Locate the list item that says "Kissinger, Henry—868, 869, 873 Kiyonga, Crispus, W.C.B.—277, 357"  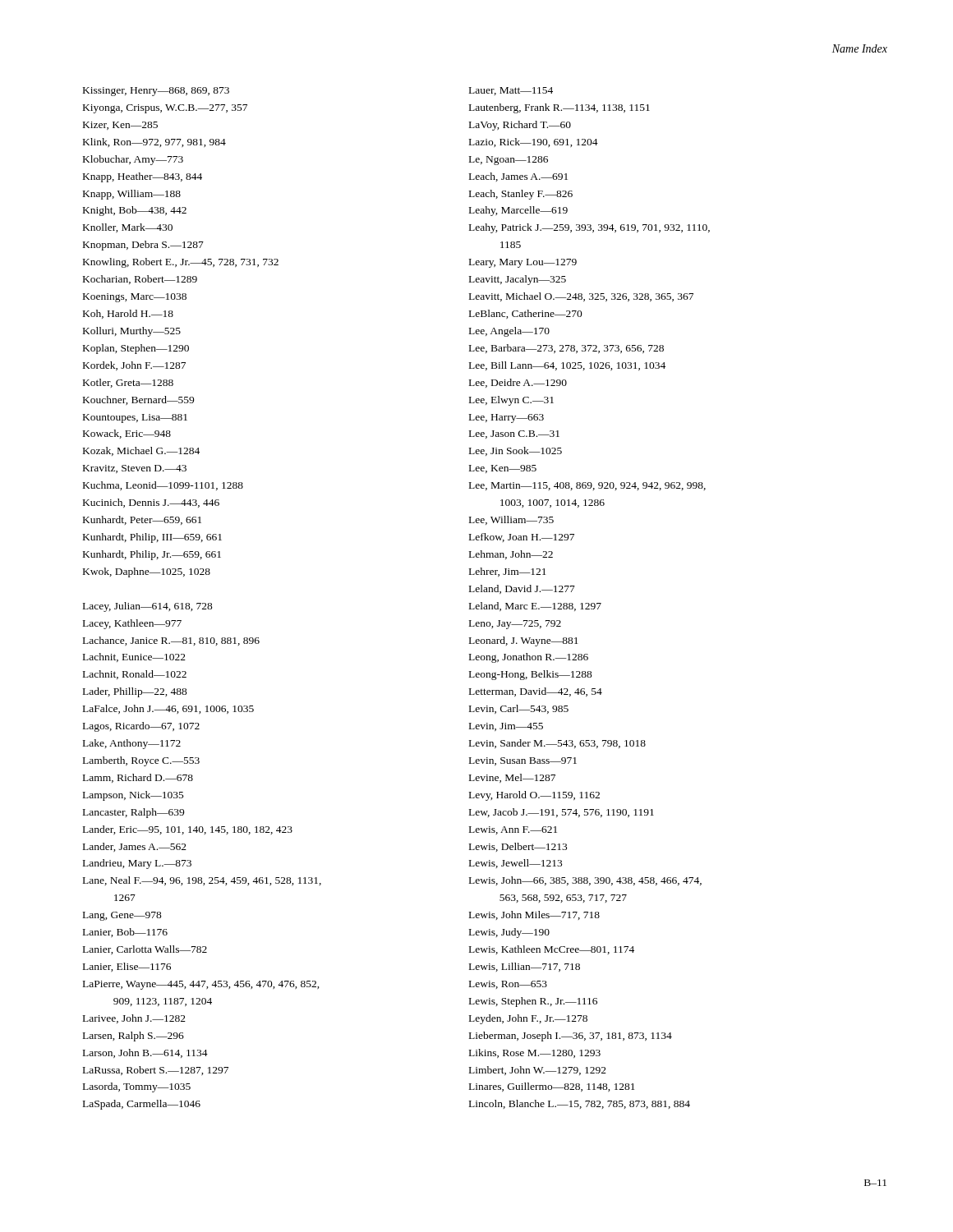coord(156,92)
